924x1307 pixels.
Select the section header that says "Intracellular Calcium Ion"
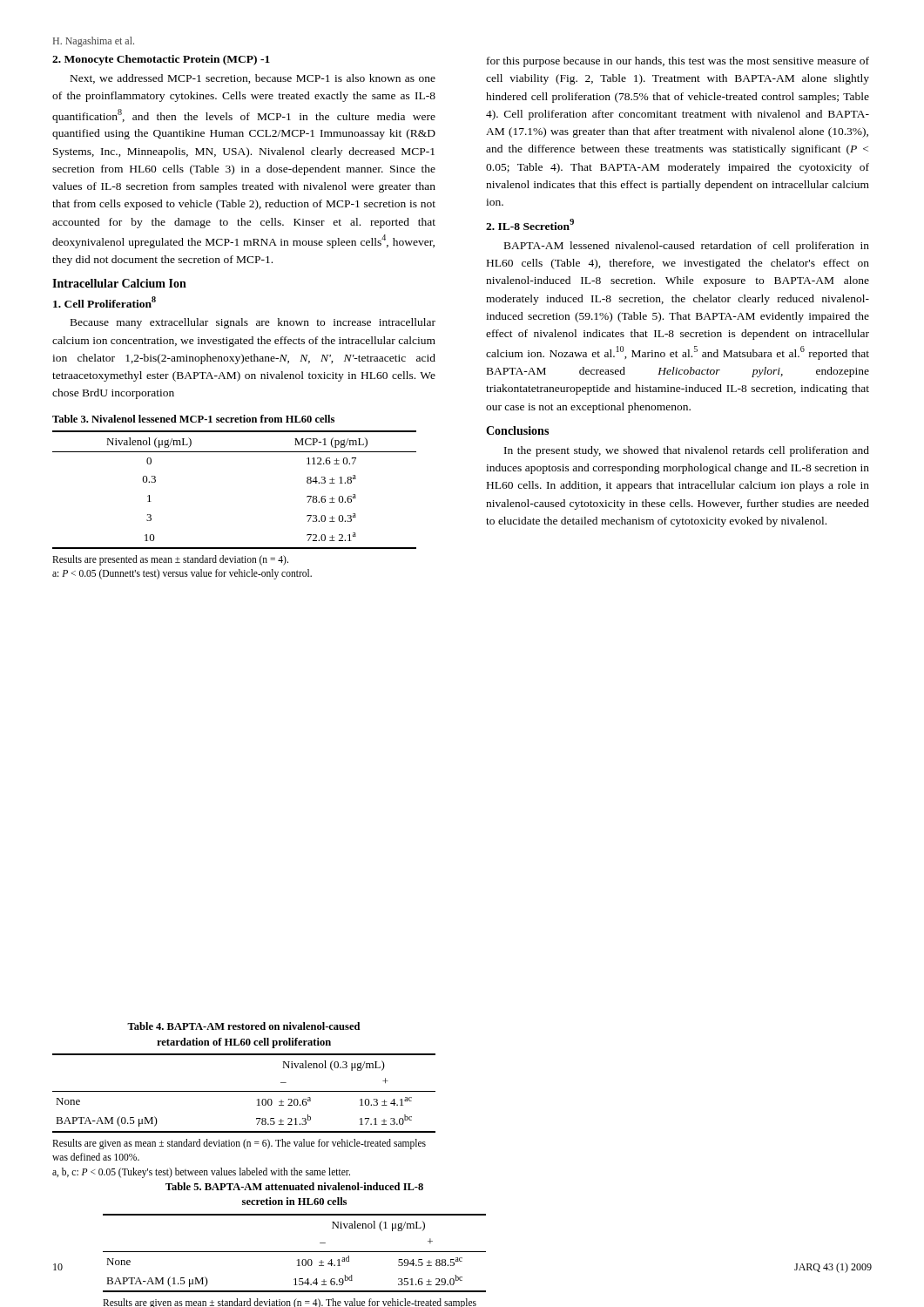(x=119, y=283)
